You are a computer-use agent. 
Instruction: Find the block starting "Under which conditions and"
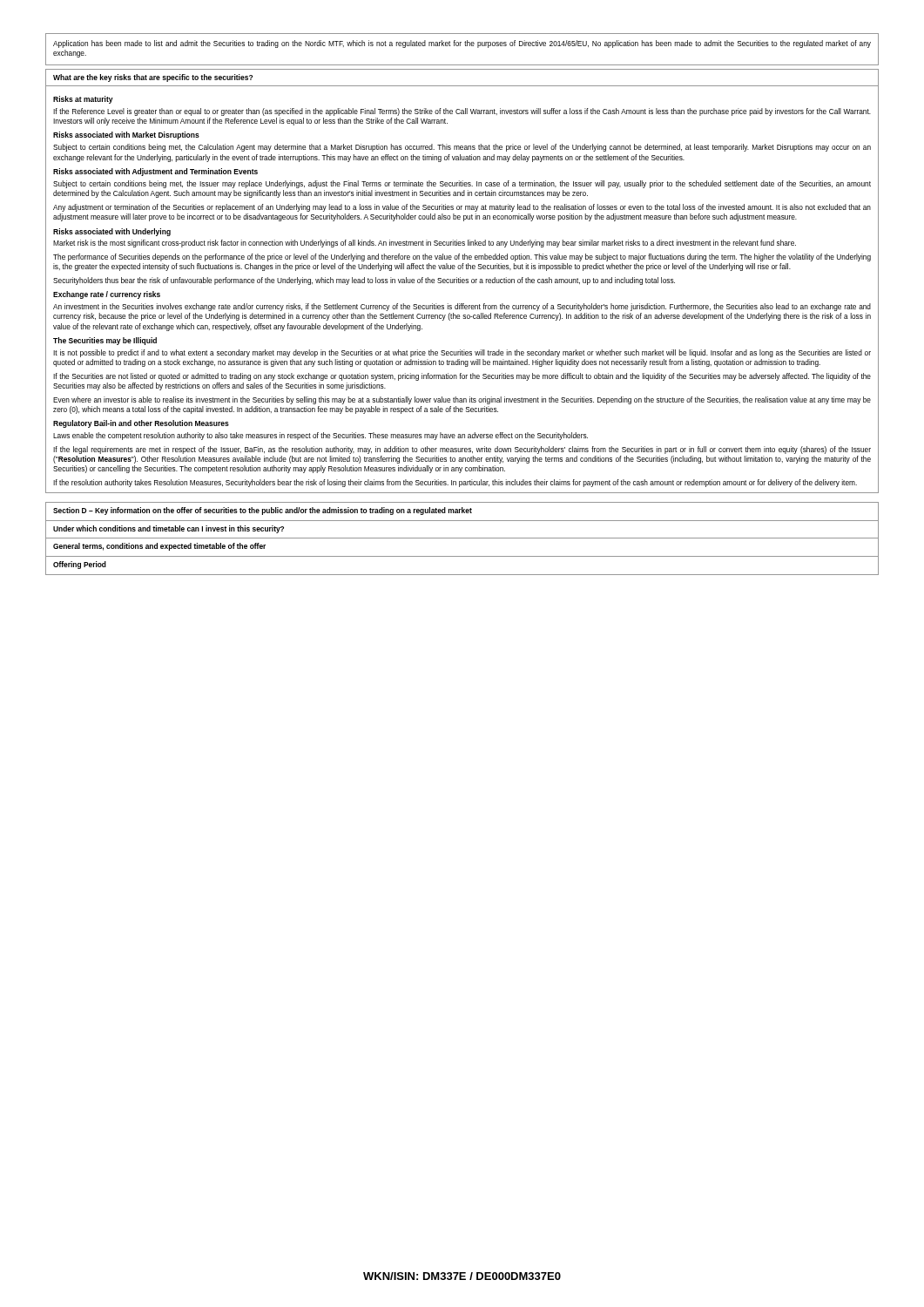pyautogui.click(x=169, y=529)
